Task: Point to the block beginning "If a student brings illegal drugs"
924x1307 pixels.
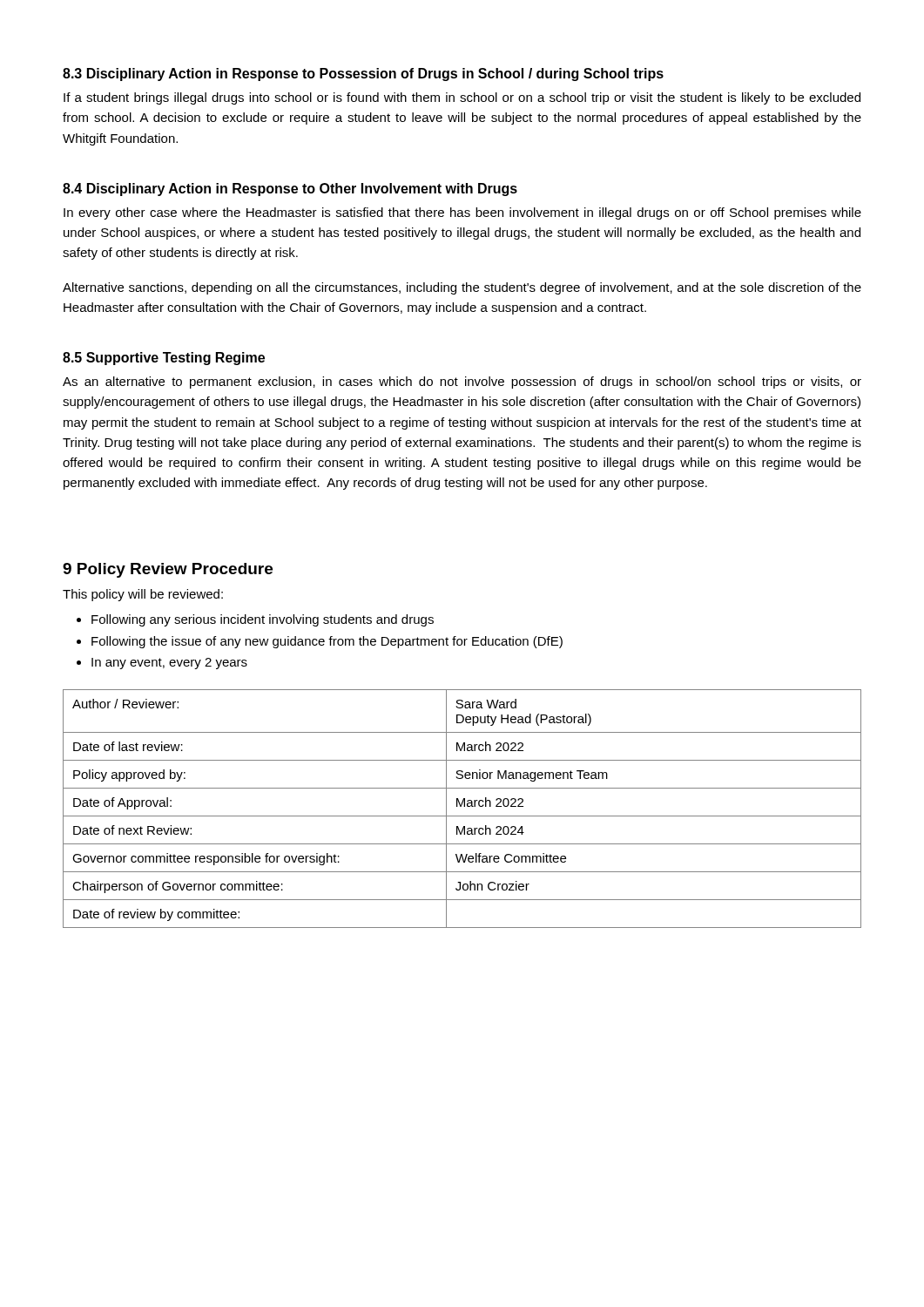Action: 462,117
